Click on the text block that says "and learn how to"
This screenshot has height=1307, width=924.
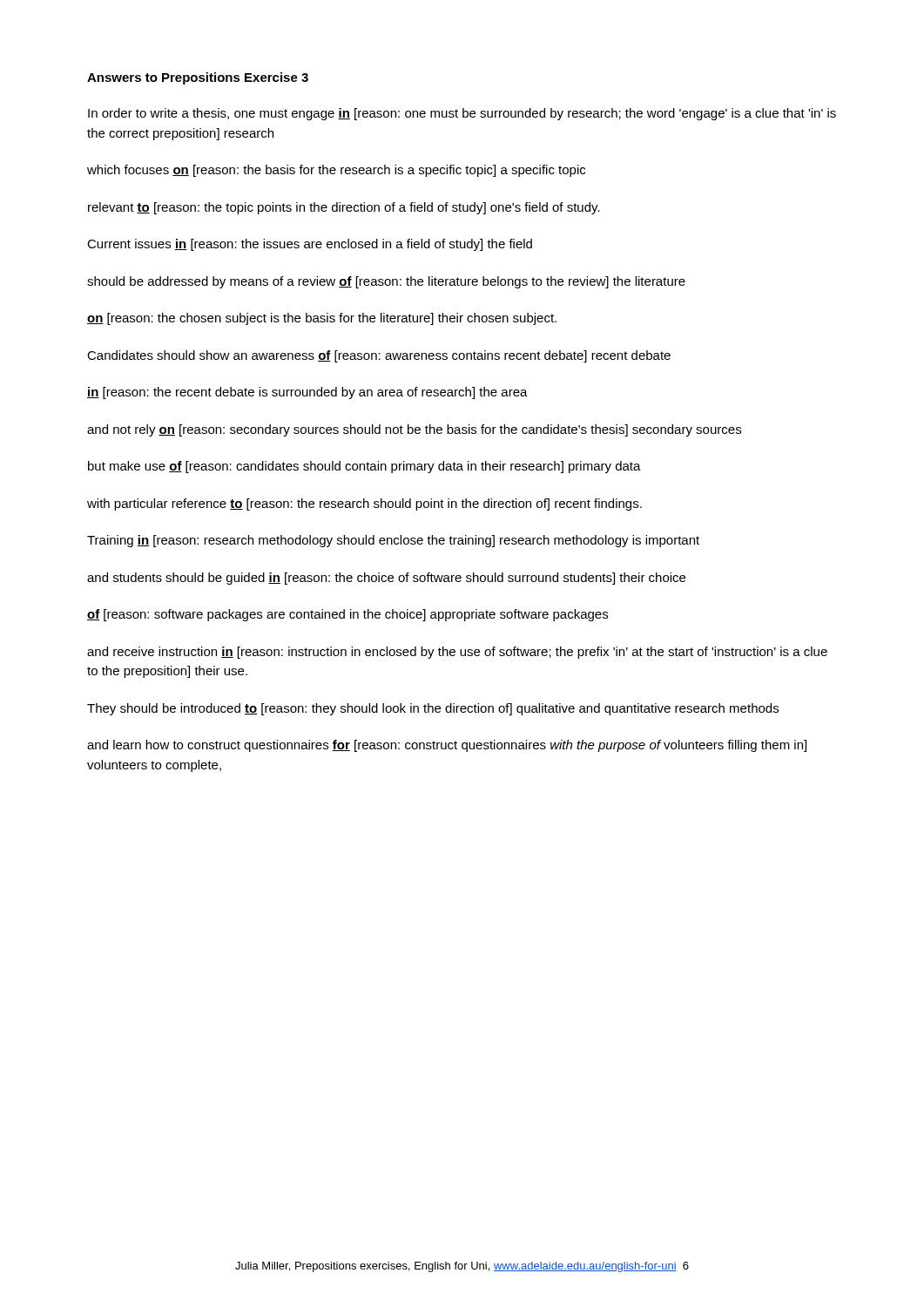[447, 754]
